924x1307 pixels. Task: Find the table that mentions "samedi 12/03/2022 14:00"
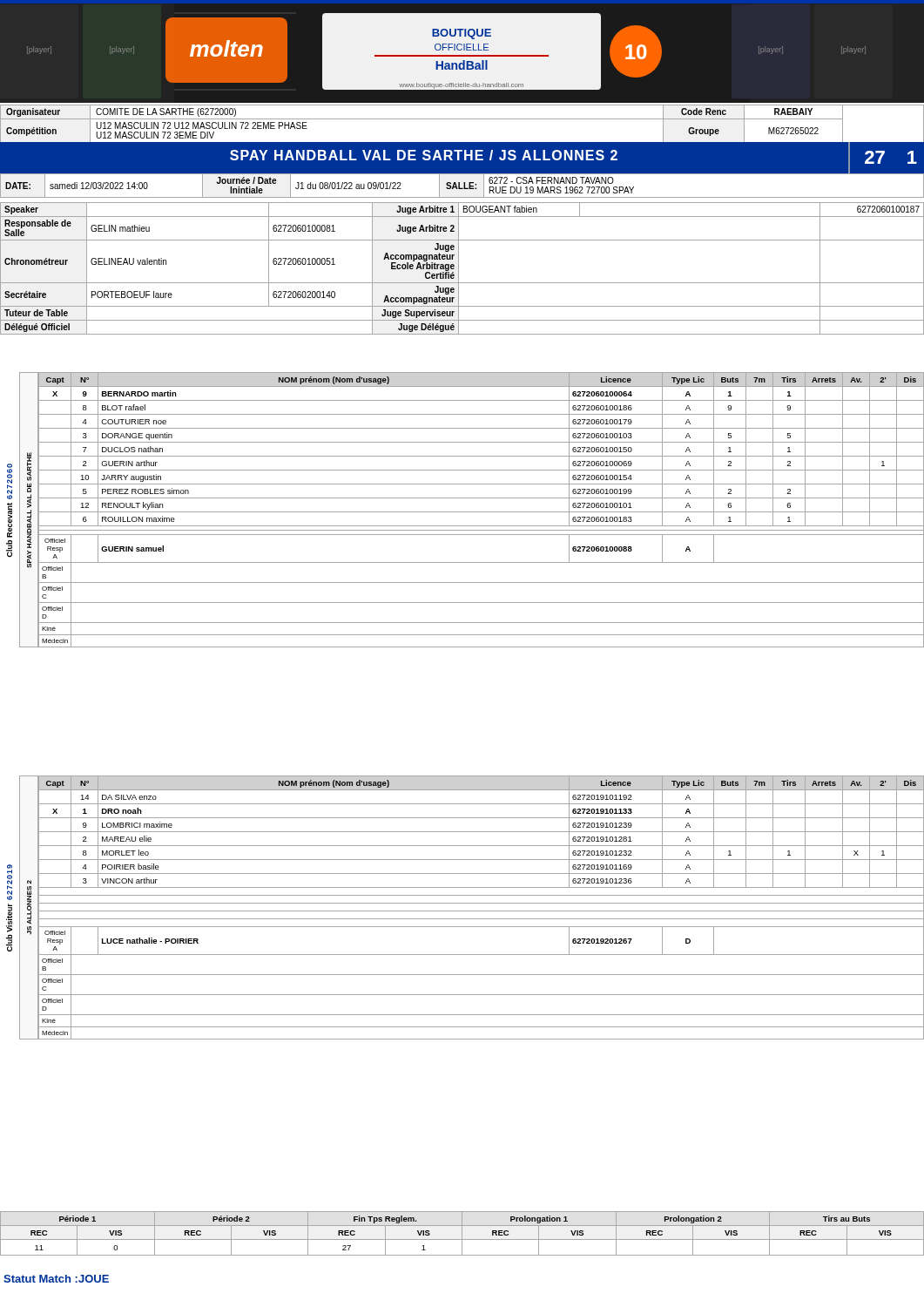462,186
